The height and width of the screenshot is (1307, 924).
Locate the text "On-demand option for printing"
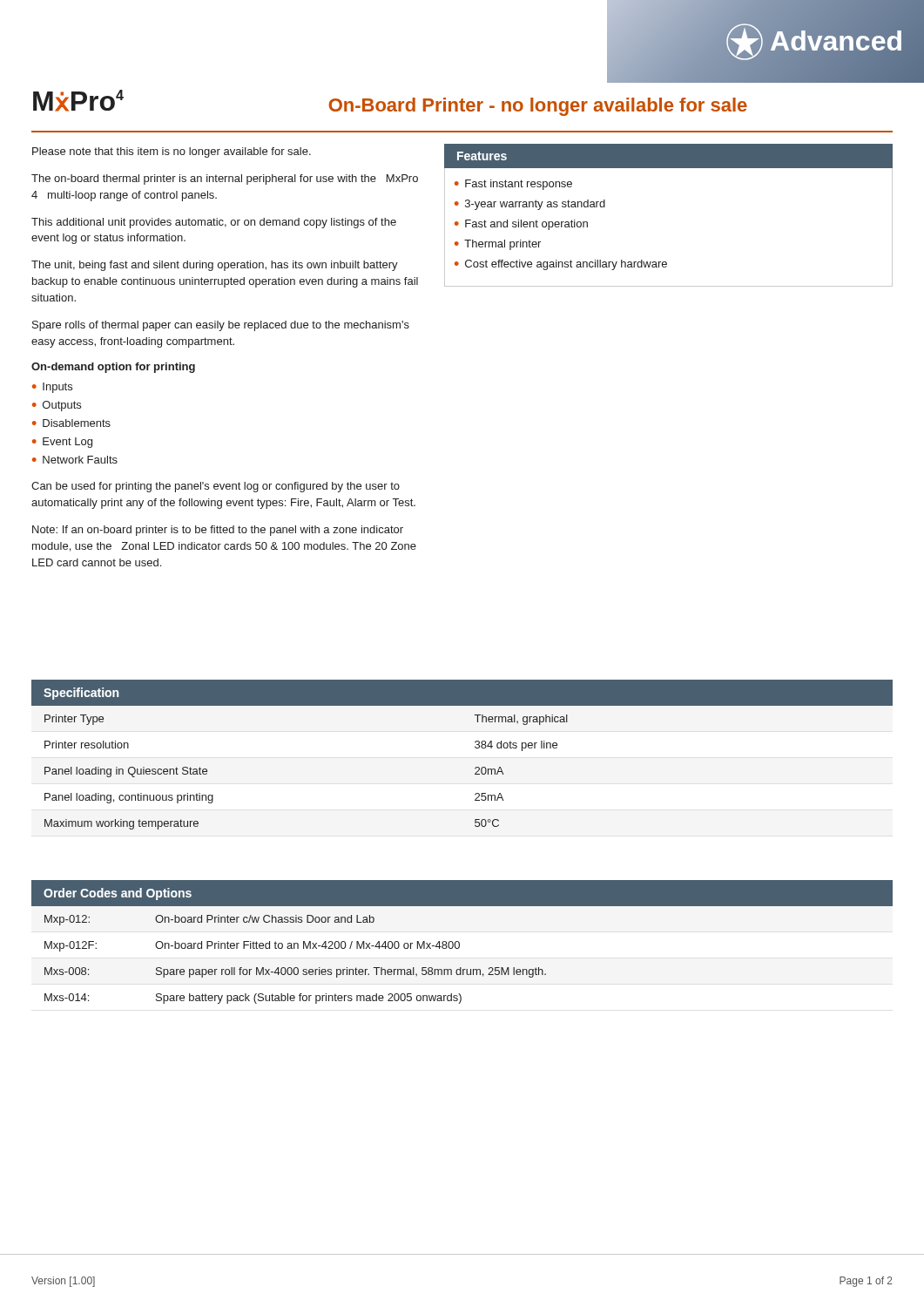click(113, 367)
